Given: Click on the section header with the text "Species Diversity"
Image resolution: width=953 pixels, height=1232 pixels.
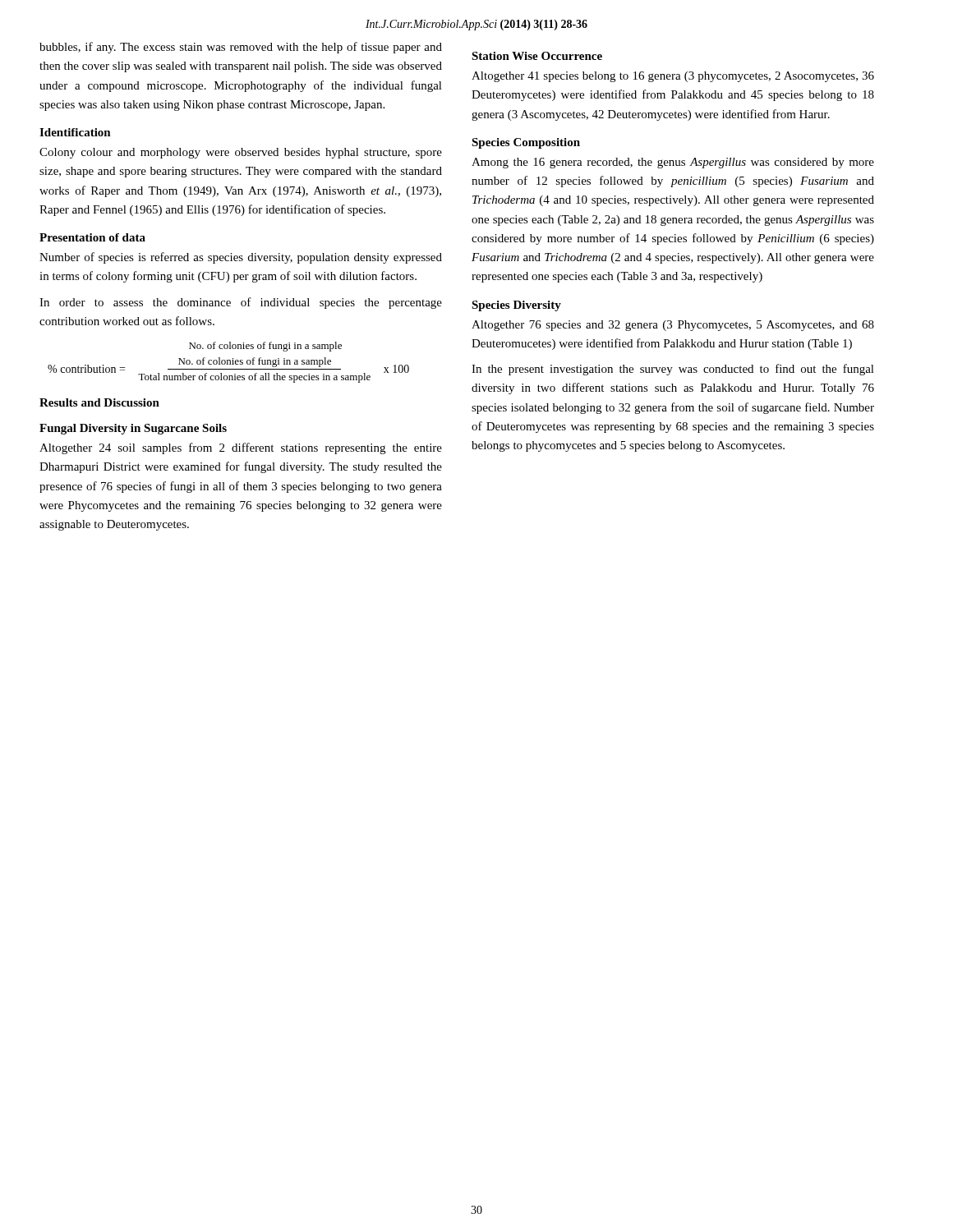Looking at the screenshot, I should [516, 304].
